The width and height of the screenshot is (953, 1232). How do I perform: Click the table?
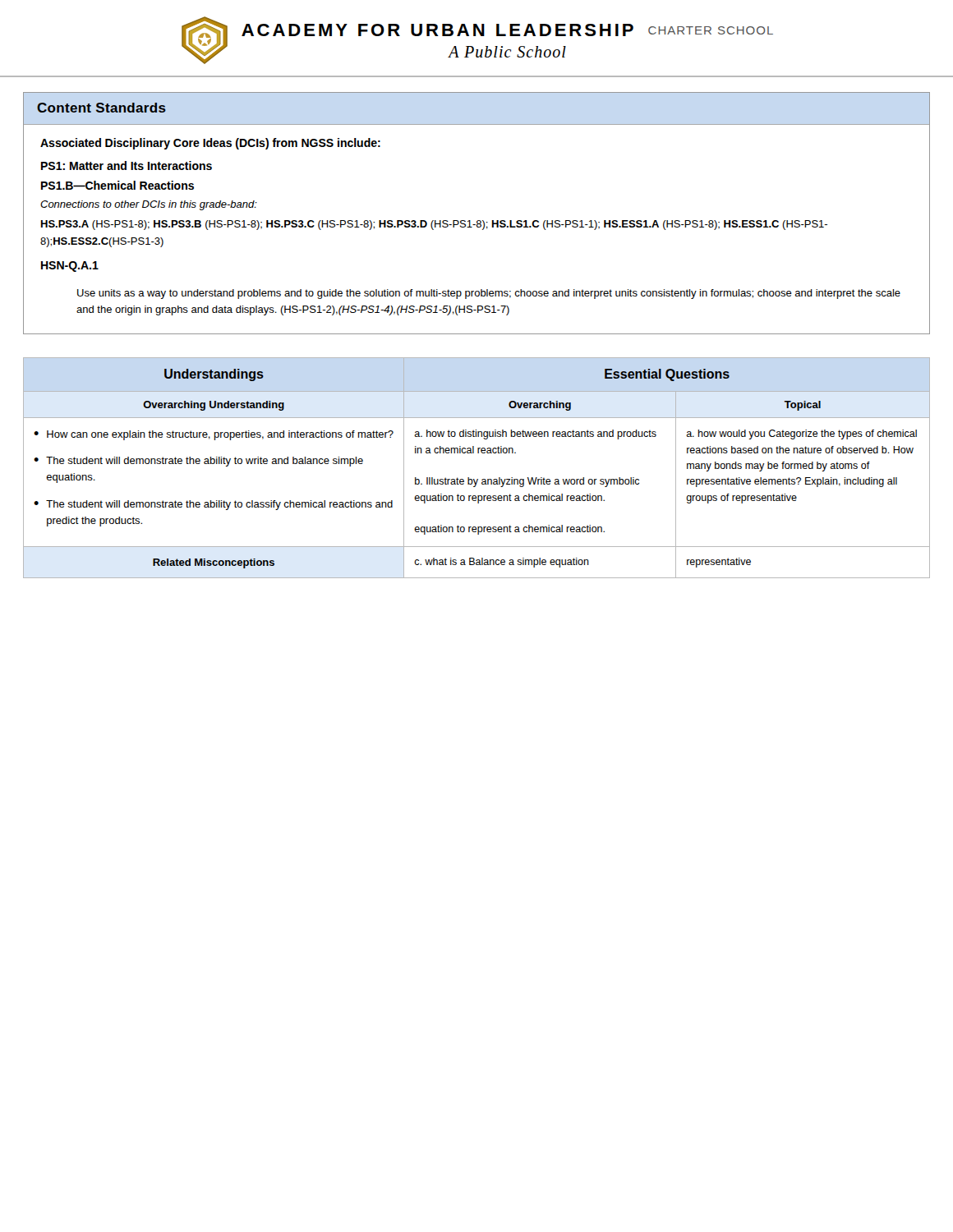tap(476, 468)
